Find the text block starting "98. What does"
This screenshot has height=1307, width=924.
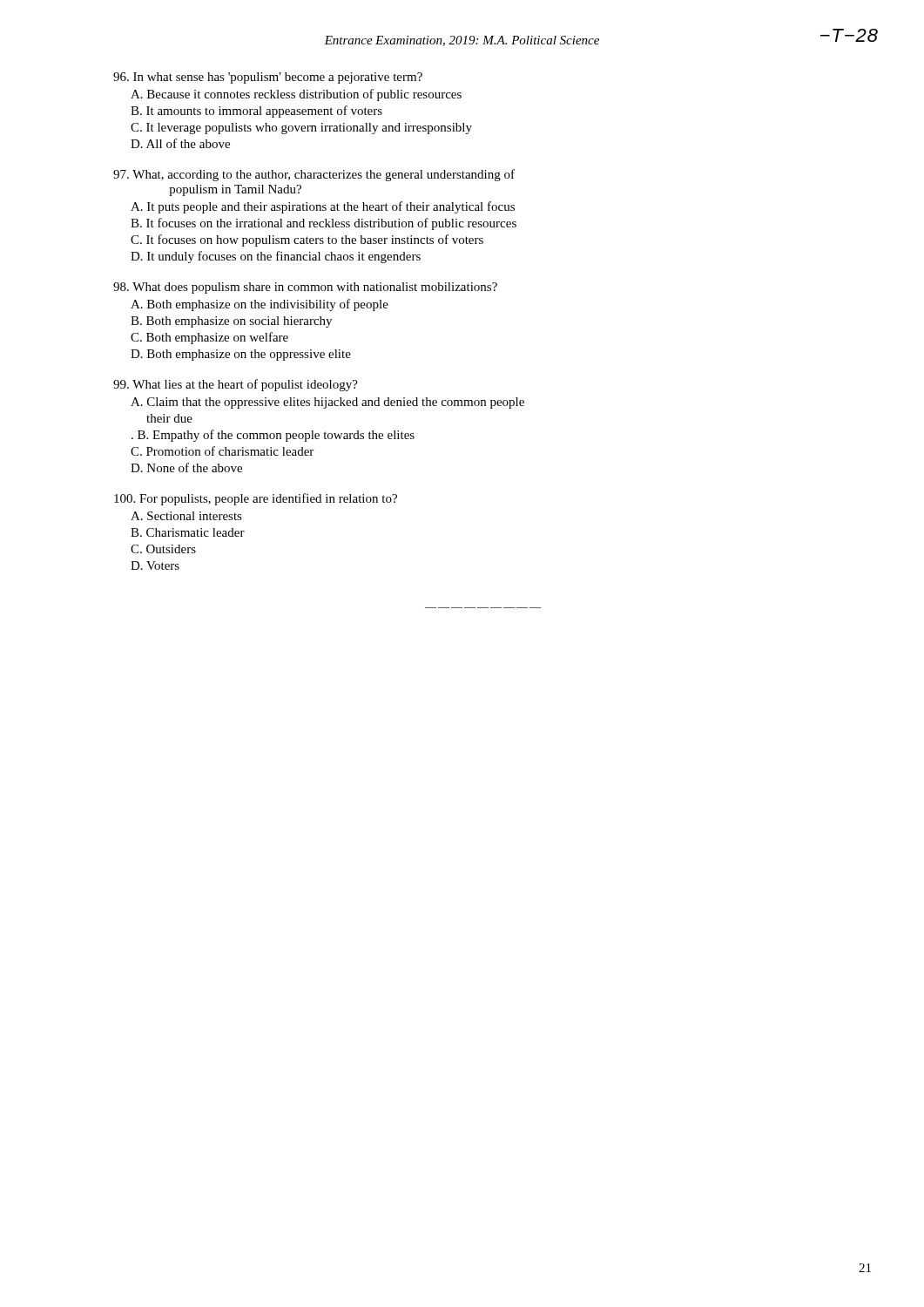305,288
